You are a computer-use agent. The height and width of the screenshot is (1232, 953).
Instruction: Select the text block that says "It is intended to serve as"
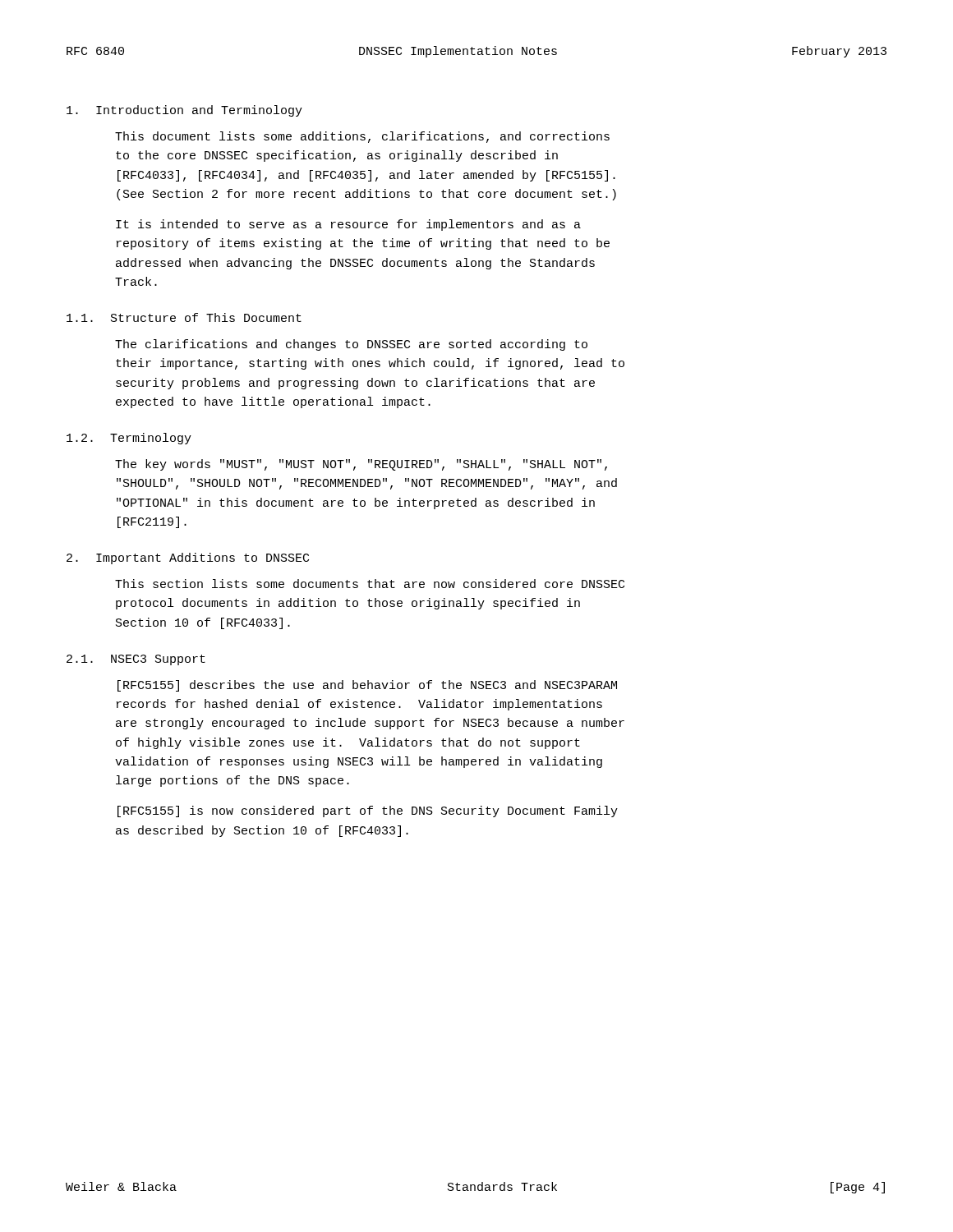363,254
